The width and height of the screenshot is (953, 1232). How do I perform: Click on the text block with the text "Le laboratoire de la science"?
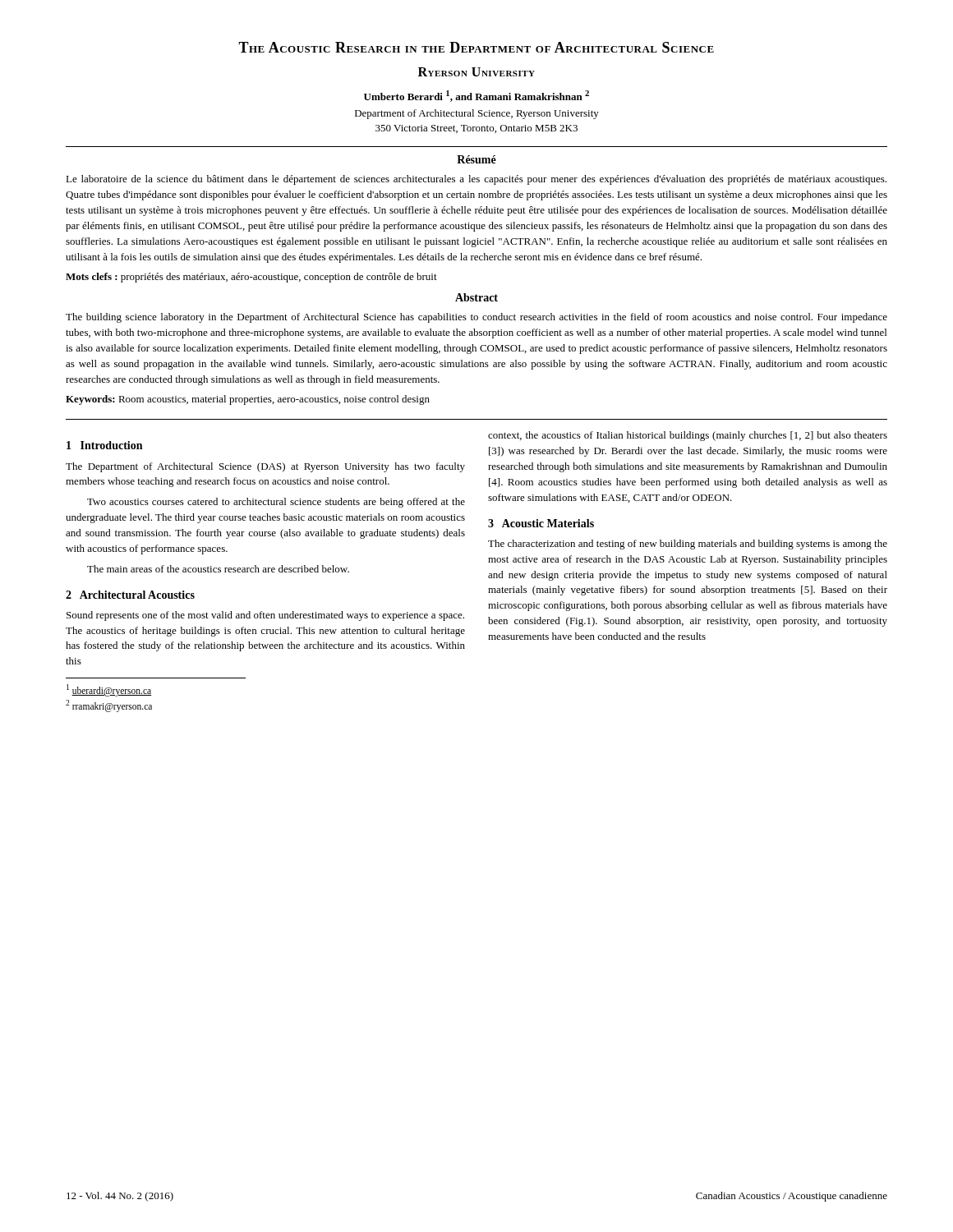click(476, 218)
